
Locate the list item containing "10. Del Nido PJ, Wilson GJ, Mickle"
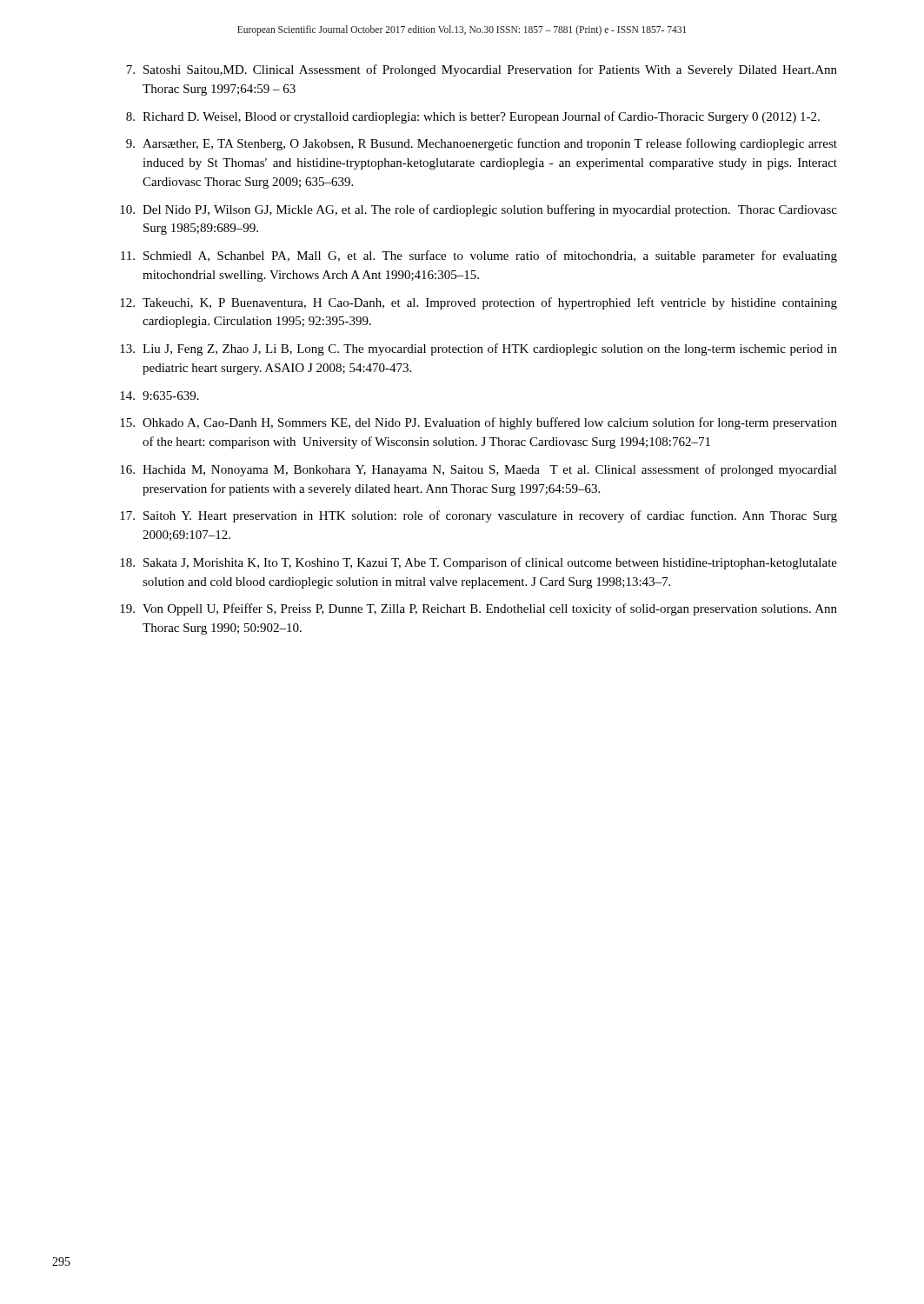pos(471,219)
